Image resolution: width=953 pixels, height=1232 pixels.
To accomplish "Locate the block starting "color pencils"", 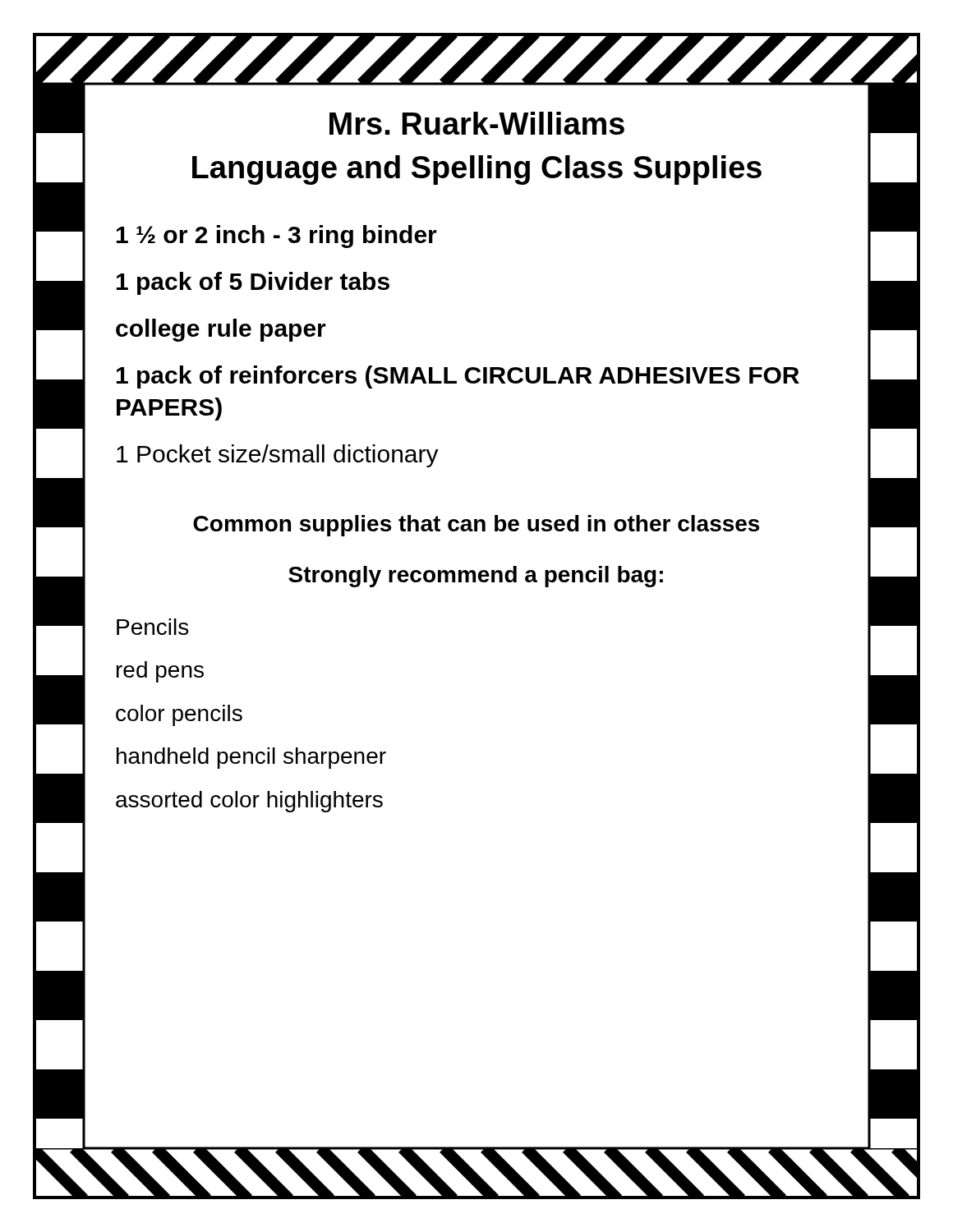I will 179,713.
